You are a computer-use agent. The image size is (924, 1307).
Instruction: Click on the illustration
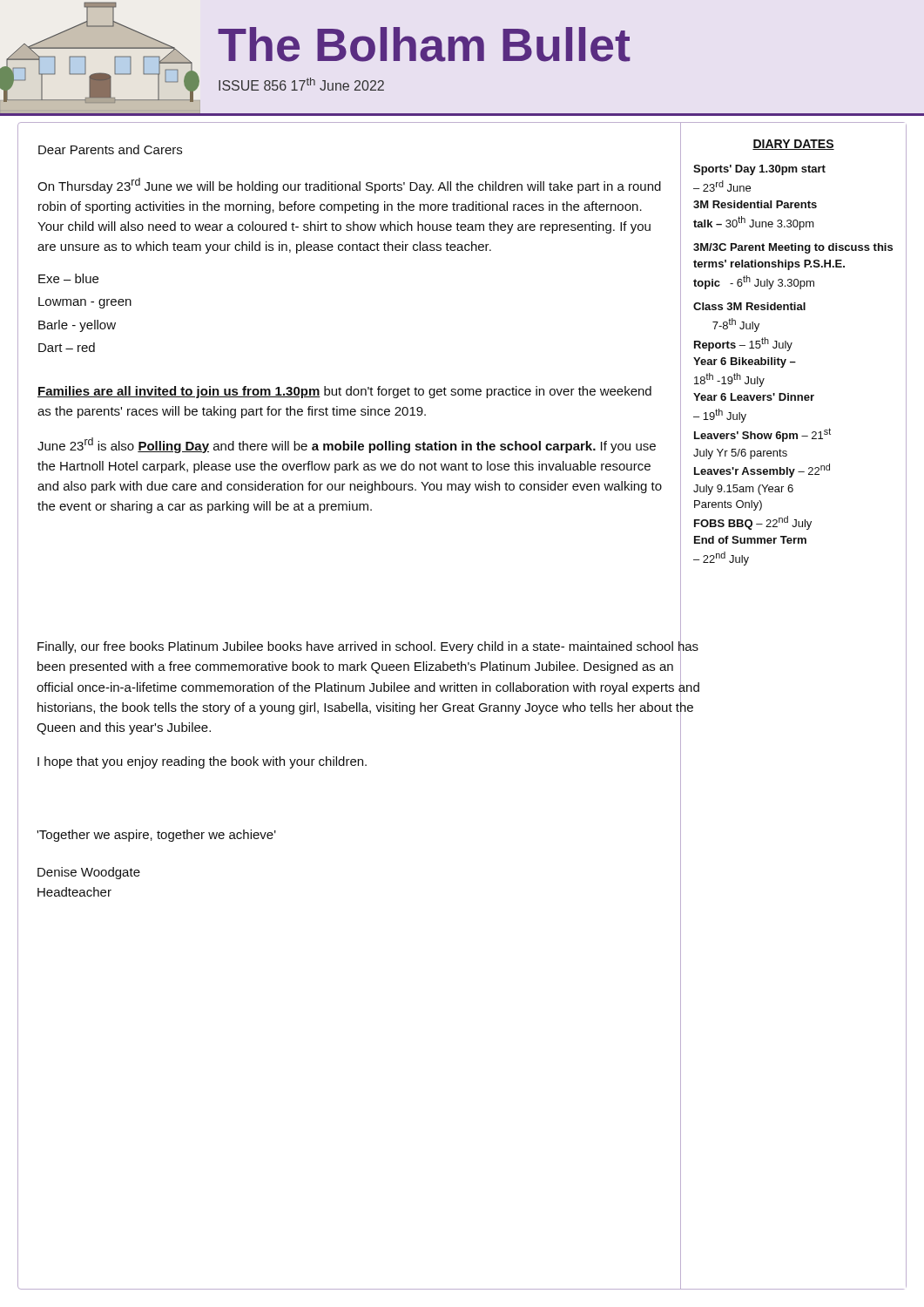click(100, 57)
